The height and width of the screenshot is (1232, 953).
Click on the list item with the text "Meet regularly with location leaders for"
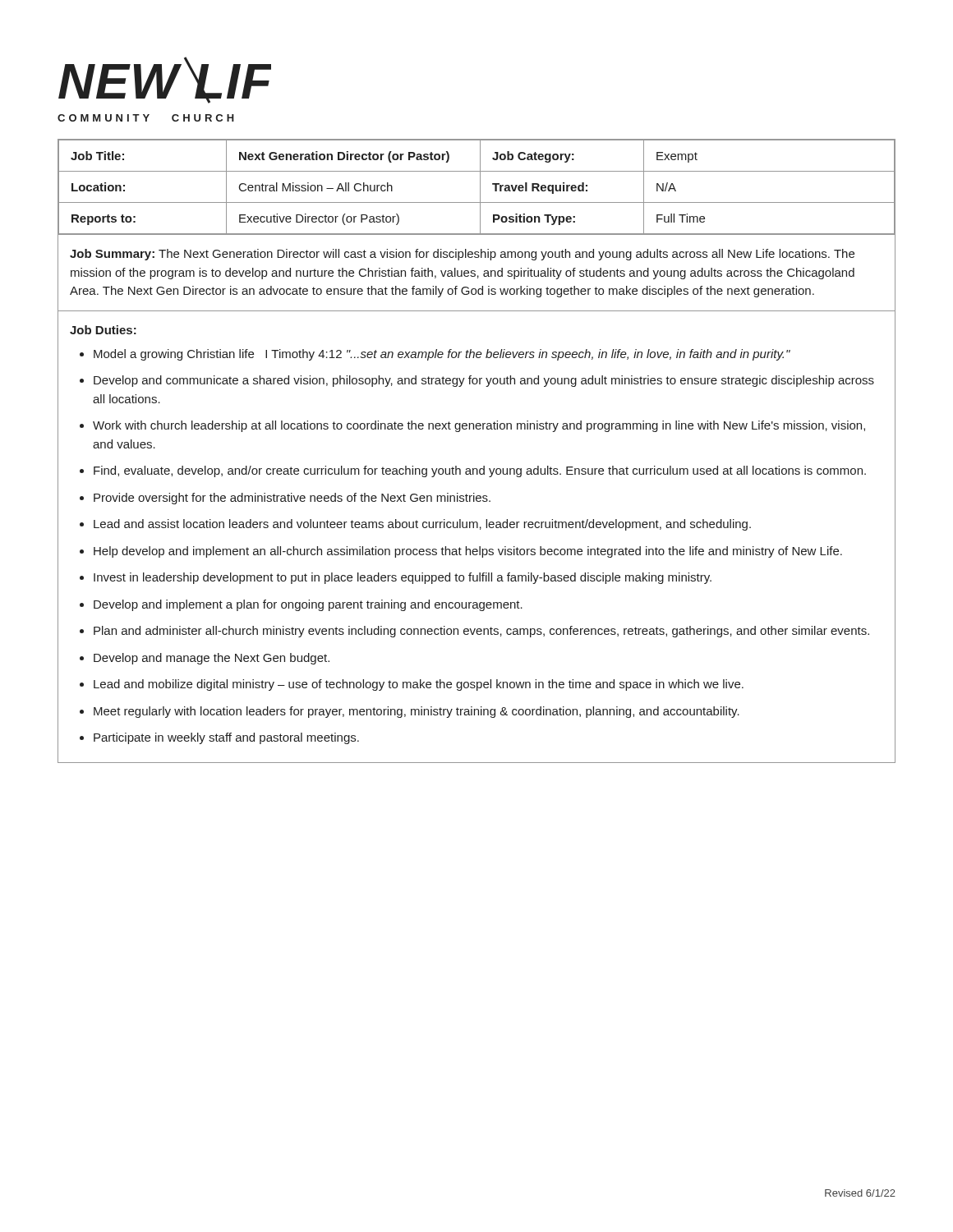416,710
